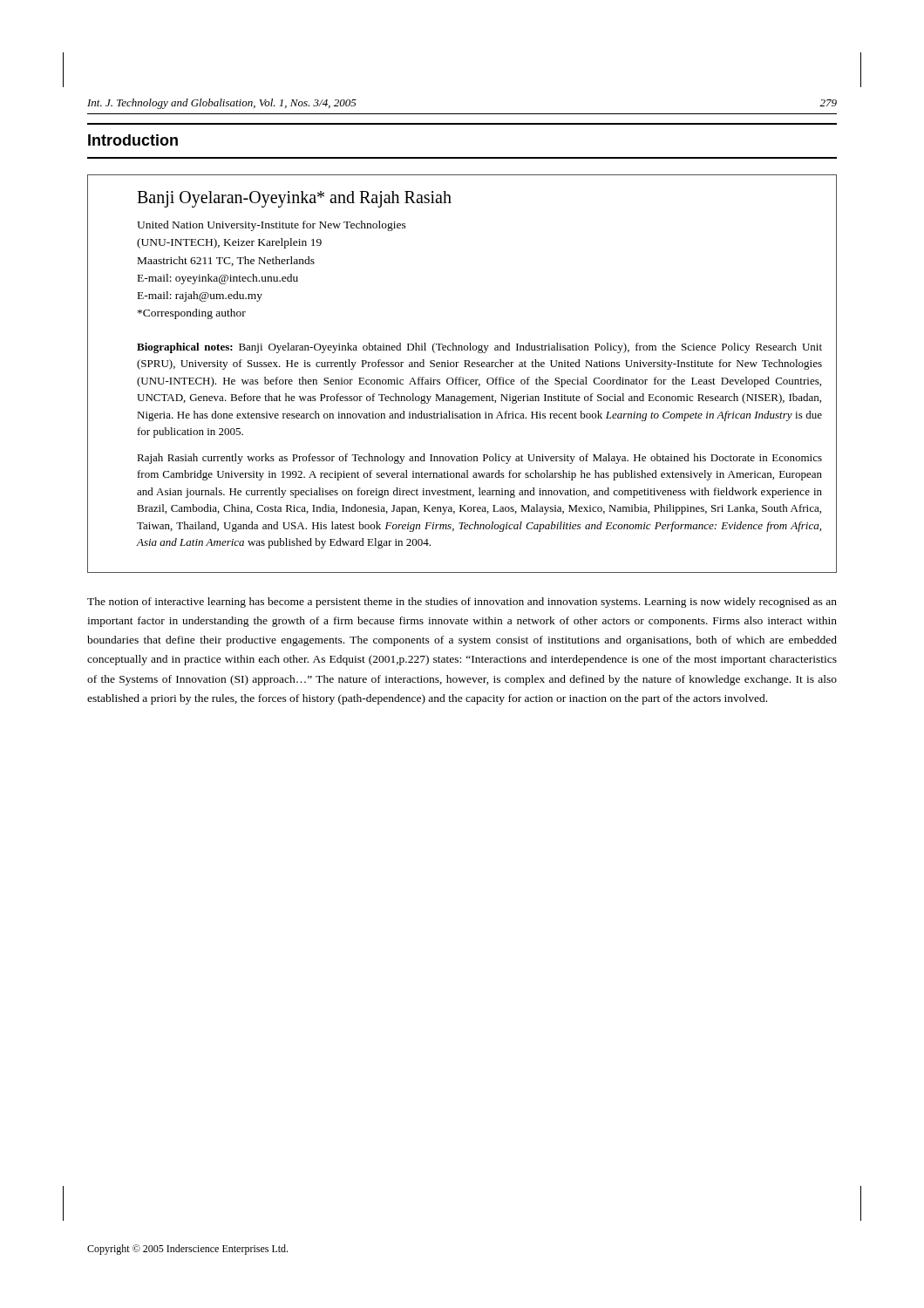Image resolution: width=924 pixels, height=1308 pixels.
Task: Locate the text block that reads "Biographical notes: Banji Oyelaran-Oyeyinka obtained Dhil"
Action: pyautogui.click(x=479, y=444)
